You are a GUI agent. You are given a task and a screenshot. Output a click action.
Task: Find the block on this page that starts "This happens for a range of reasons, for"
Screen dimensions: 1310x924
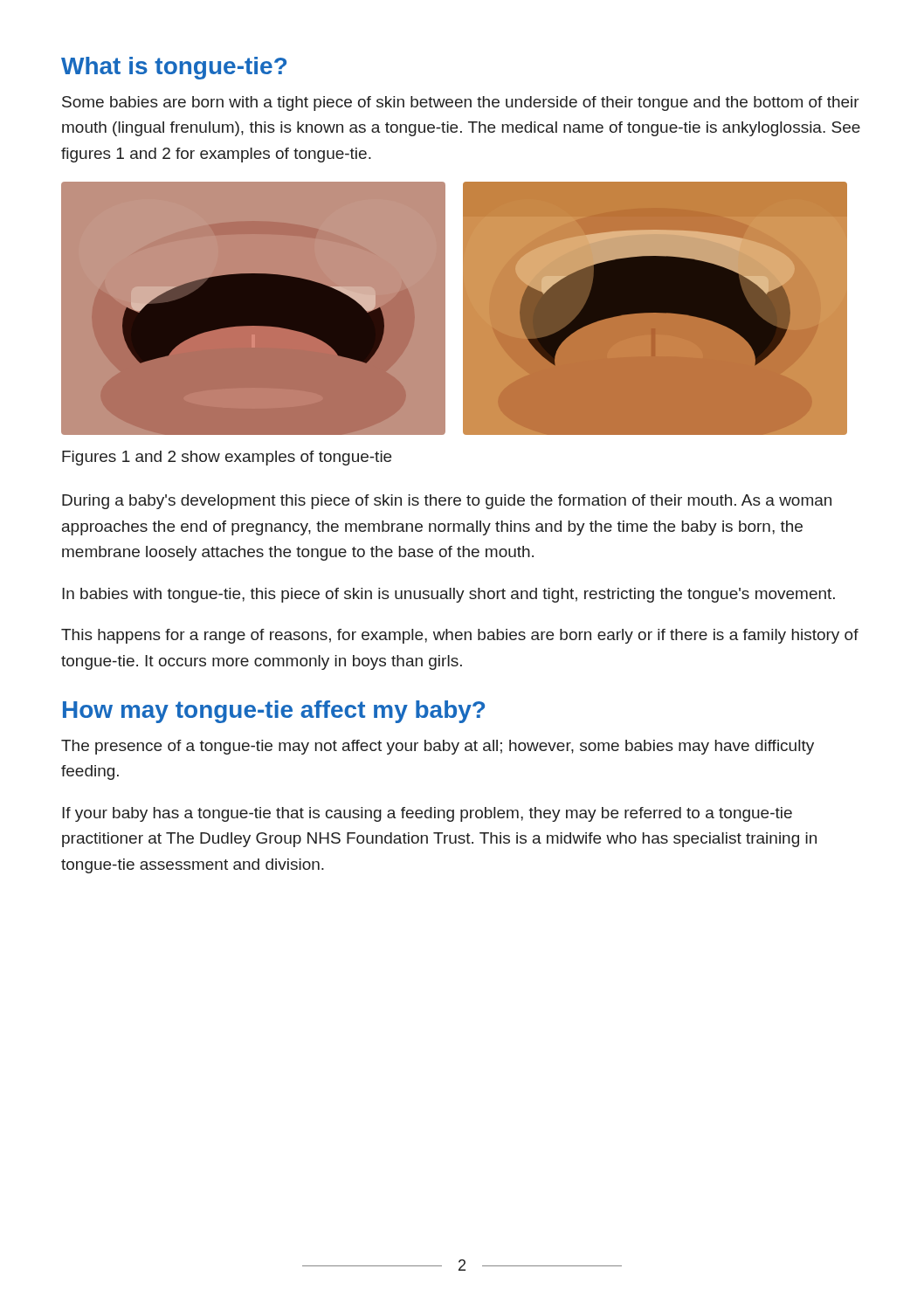tap(460, 647)
